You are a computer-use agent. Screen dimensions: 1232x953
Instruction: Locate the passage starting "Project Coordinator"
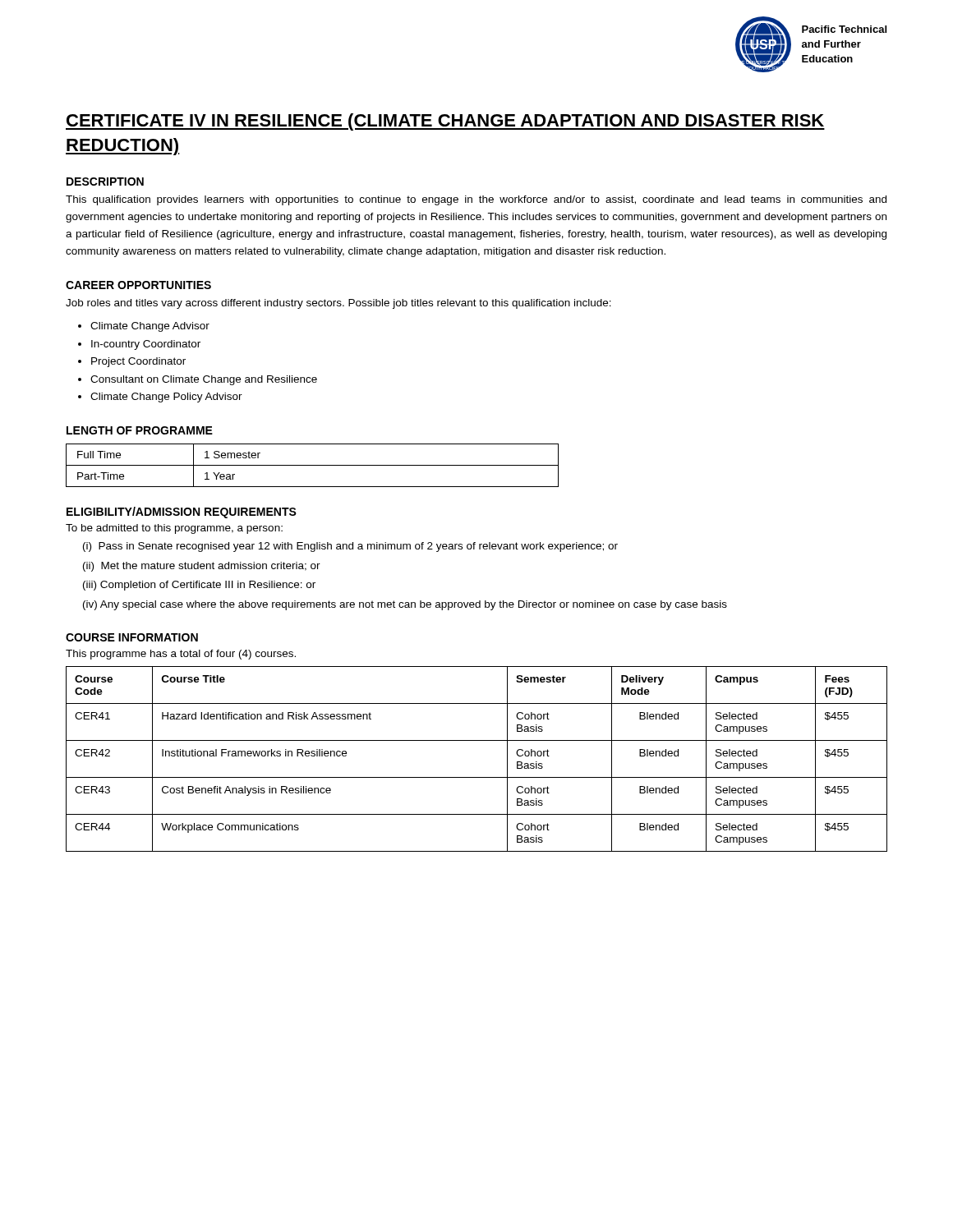138,361
